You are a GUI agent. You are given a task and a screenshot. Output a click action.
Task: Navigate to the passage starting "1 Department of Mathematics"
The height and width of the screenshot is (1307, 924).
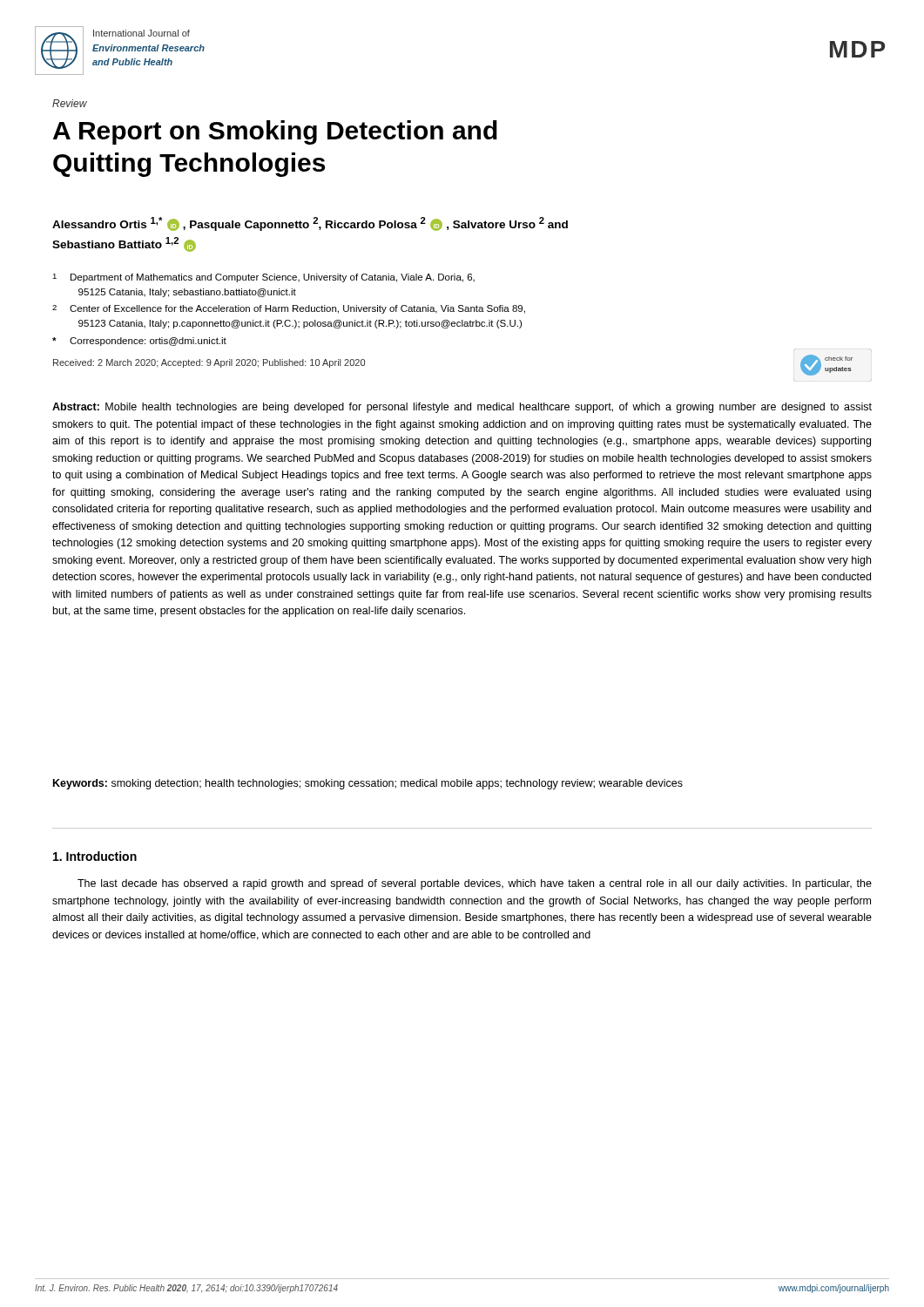point(264,285)
